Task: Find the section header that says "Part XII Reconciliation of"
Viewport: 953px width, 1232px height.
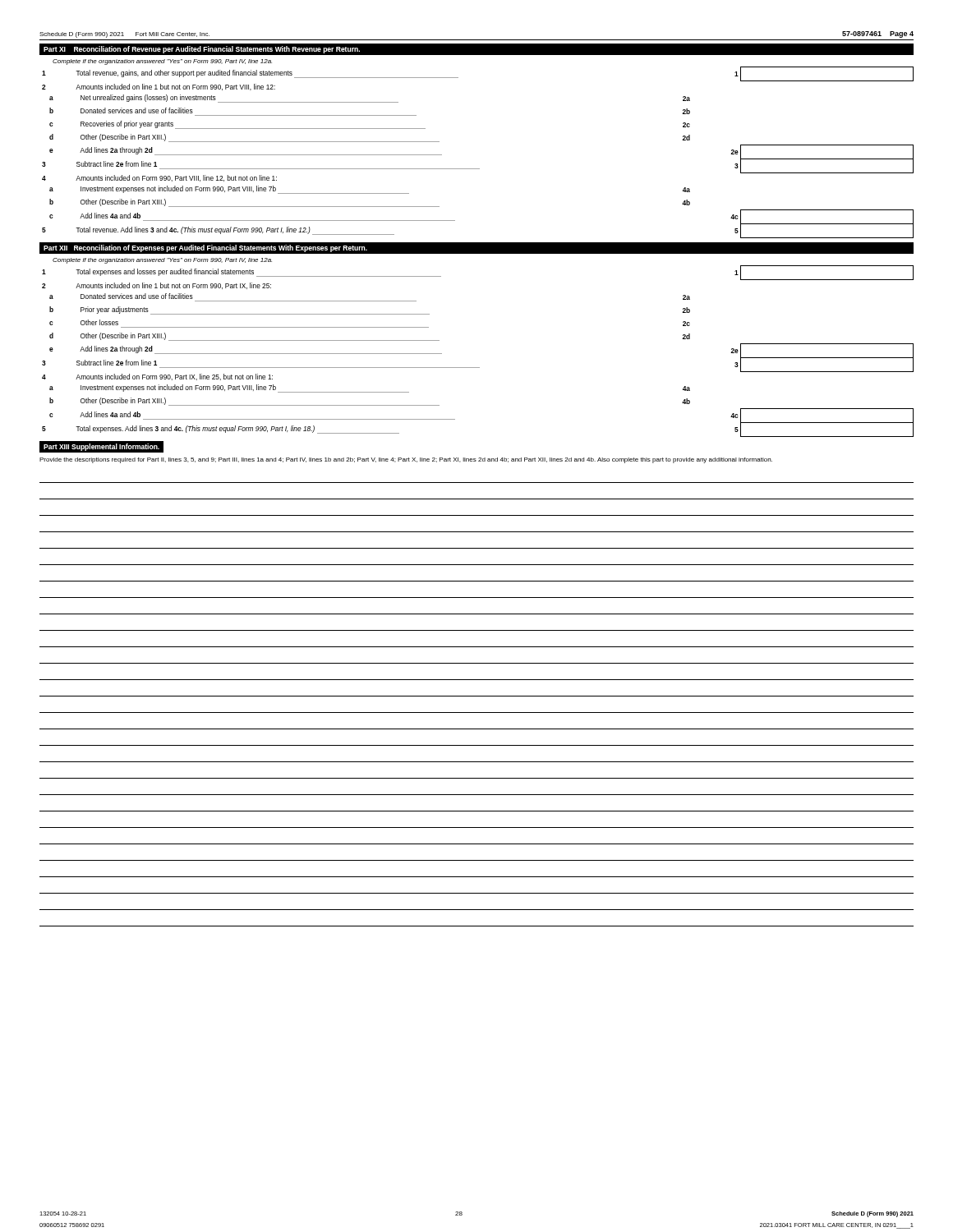Action: click(x=205, y=248)
